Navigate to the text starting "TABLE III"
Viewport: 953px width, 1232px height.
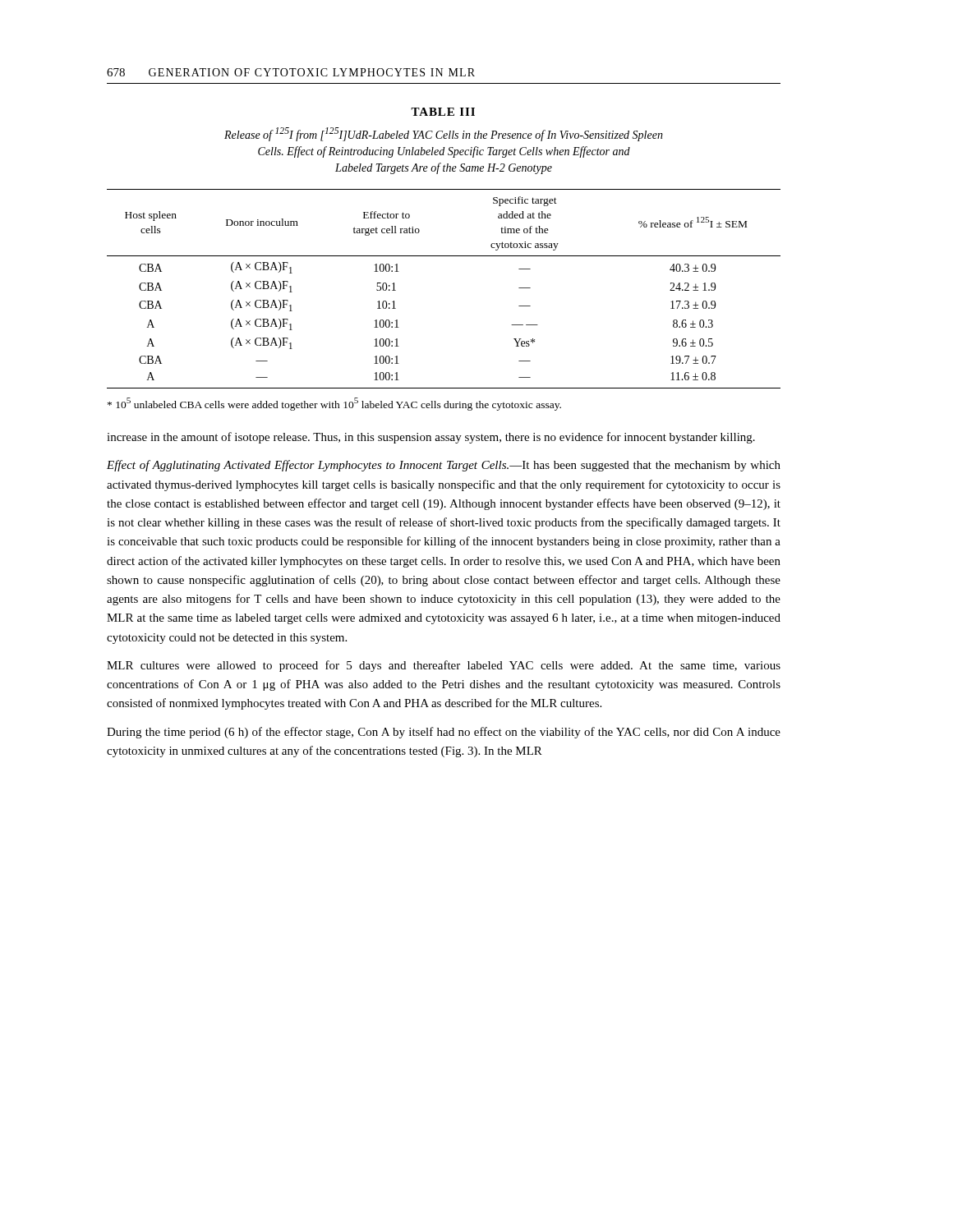pyautogui.click(x=444, y=112)
